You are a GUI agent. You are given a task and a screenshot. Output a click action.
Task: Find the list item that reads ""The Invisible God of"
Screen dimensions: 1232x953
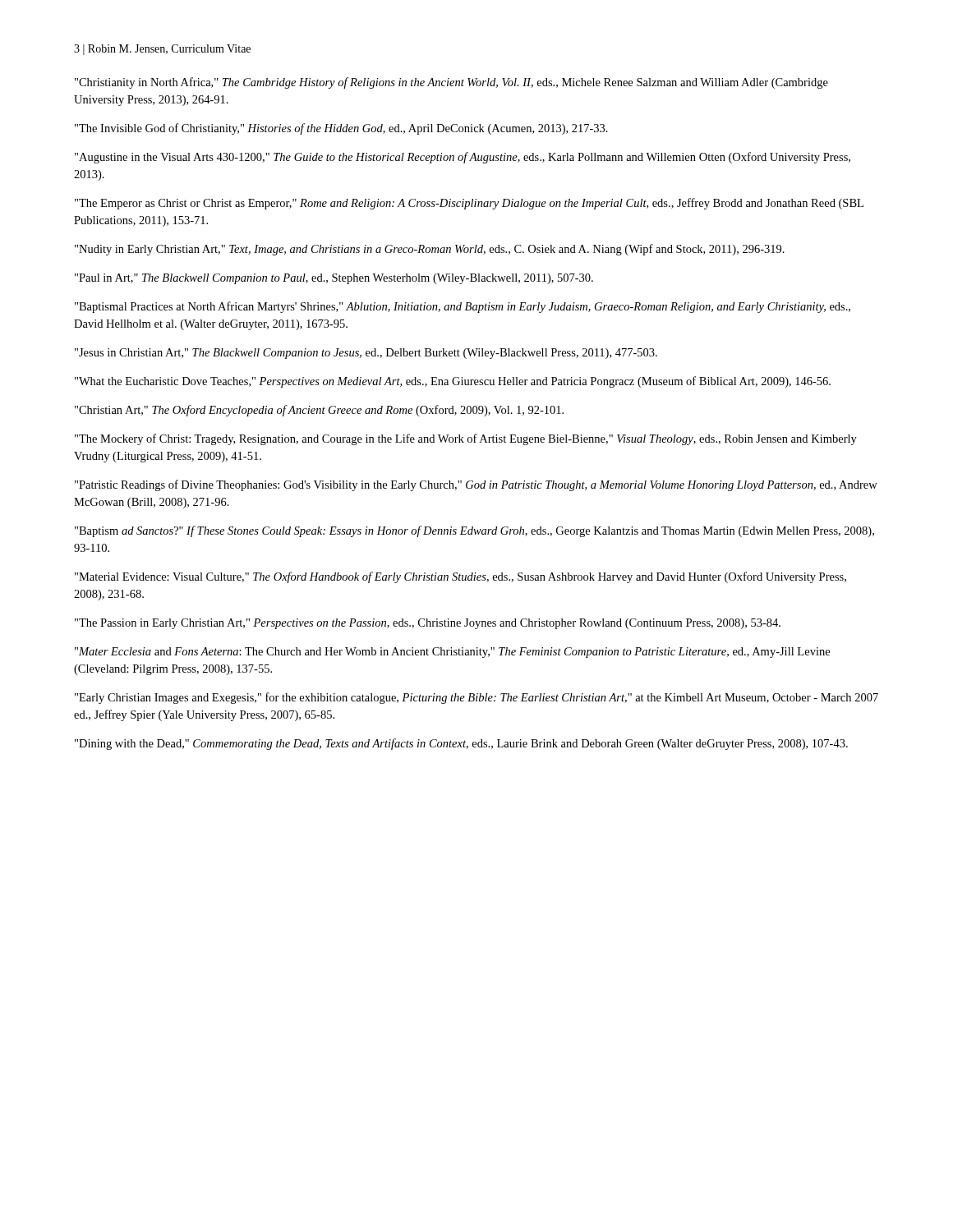[x=341, y=128]
